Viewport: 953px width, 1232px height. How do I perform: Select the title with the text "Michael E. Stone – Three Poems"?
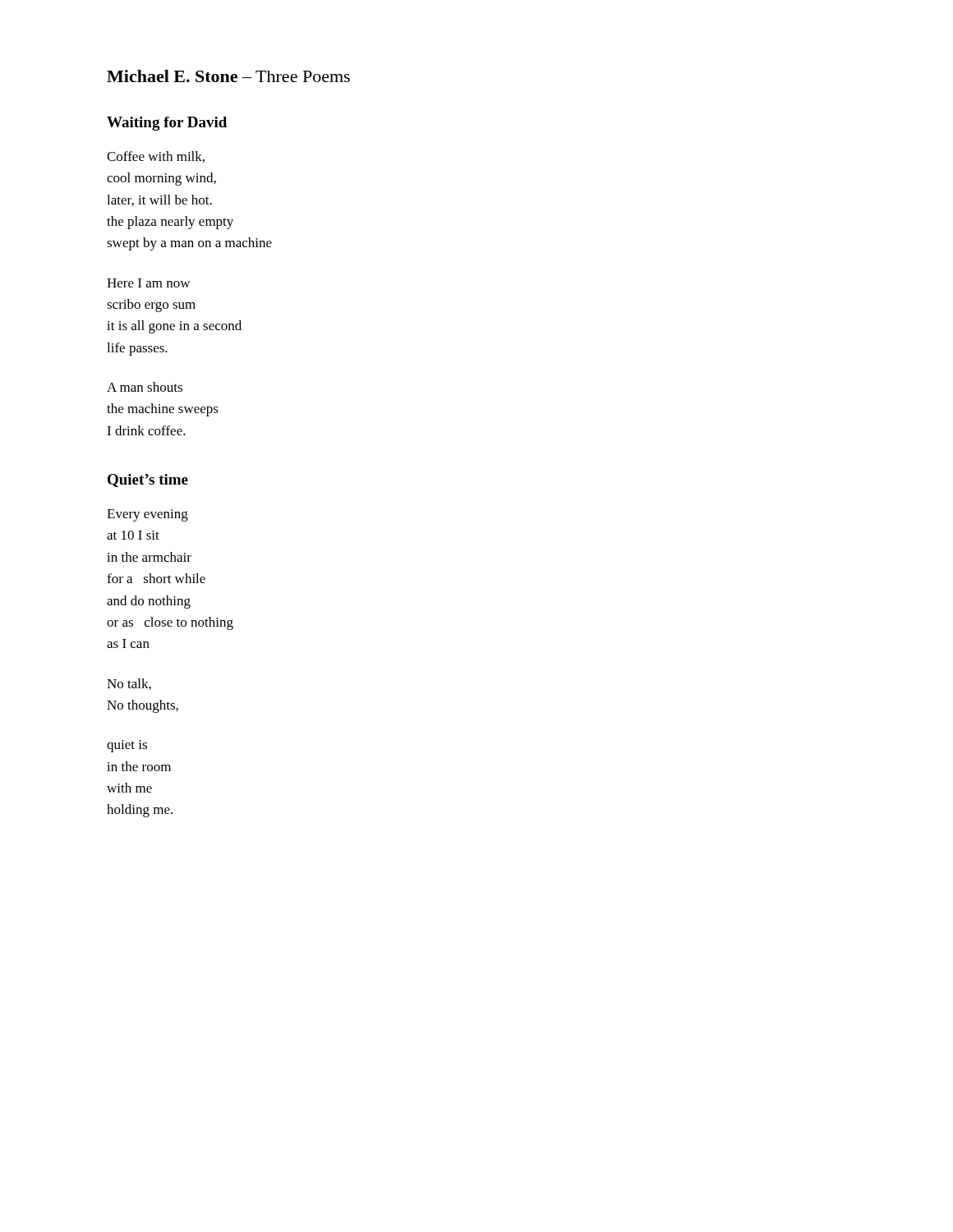pos(229,76)
